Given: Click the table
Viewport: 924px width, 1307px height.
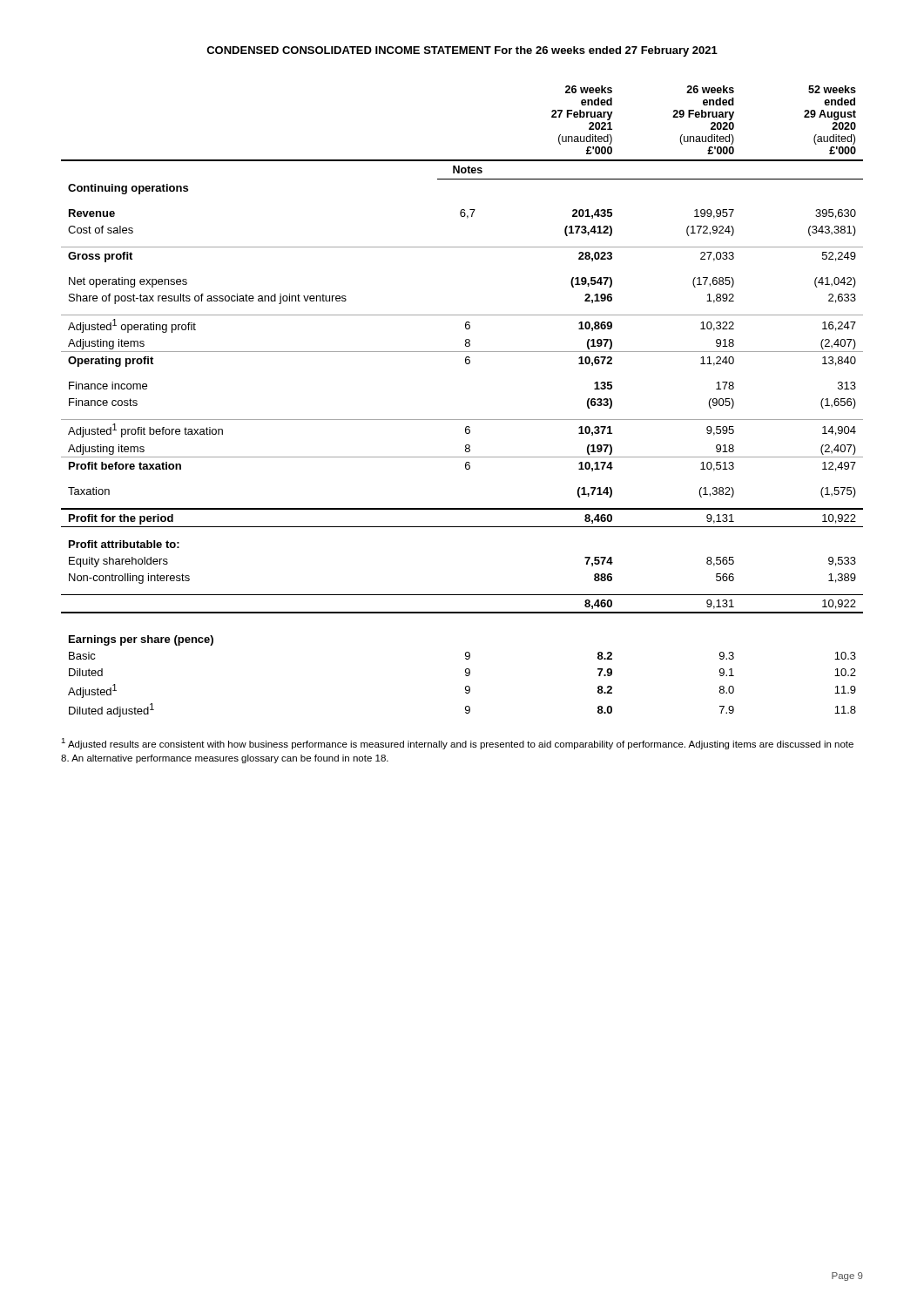Looking at the screenshot, I should [x=462, y=400].
